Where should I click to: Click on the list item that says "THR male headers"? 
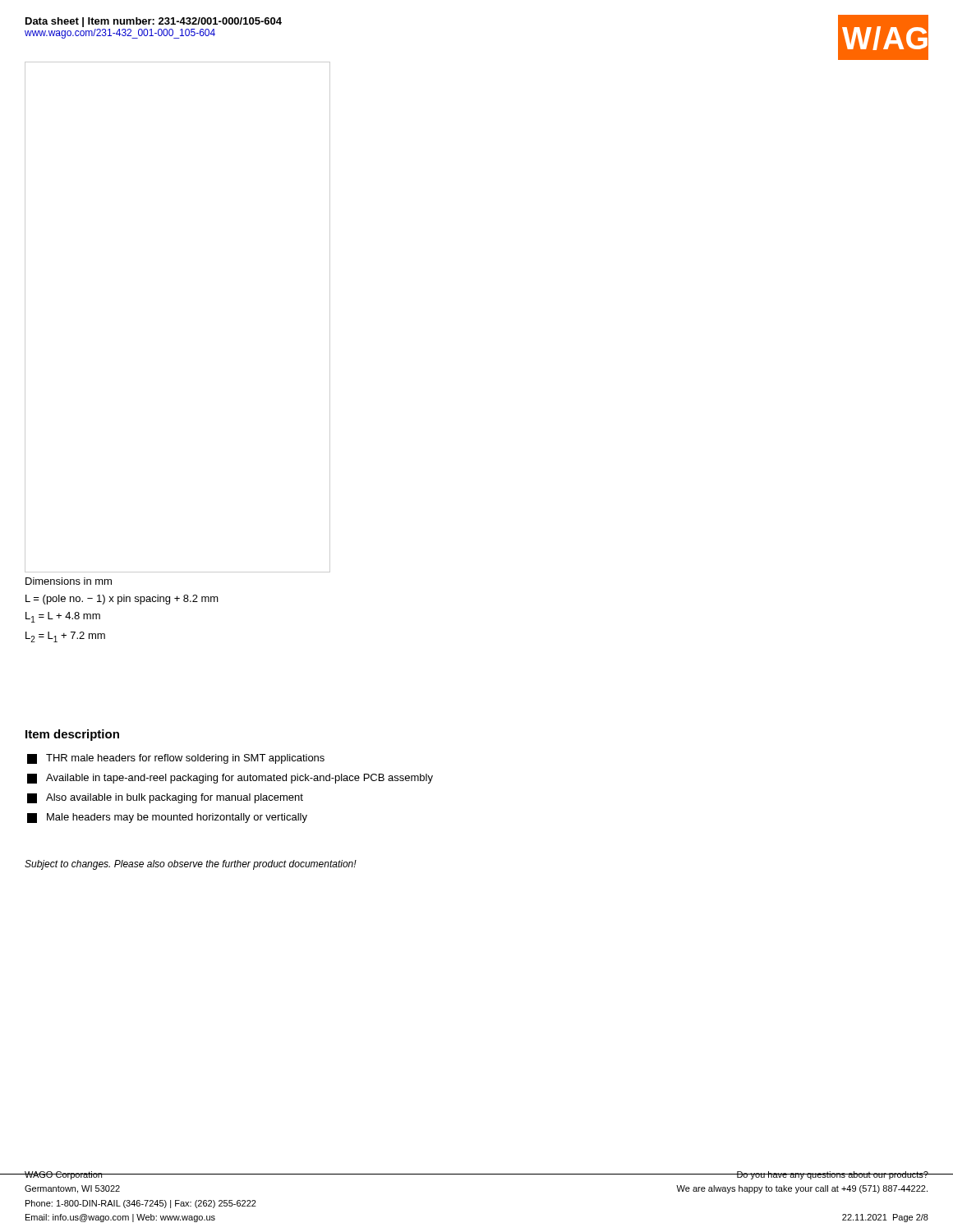(175, 758)
